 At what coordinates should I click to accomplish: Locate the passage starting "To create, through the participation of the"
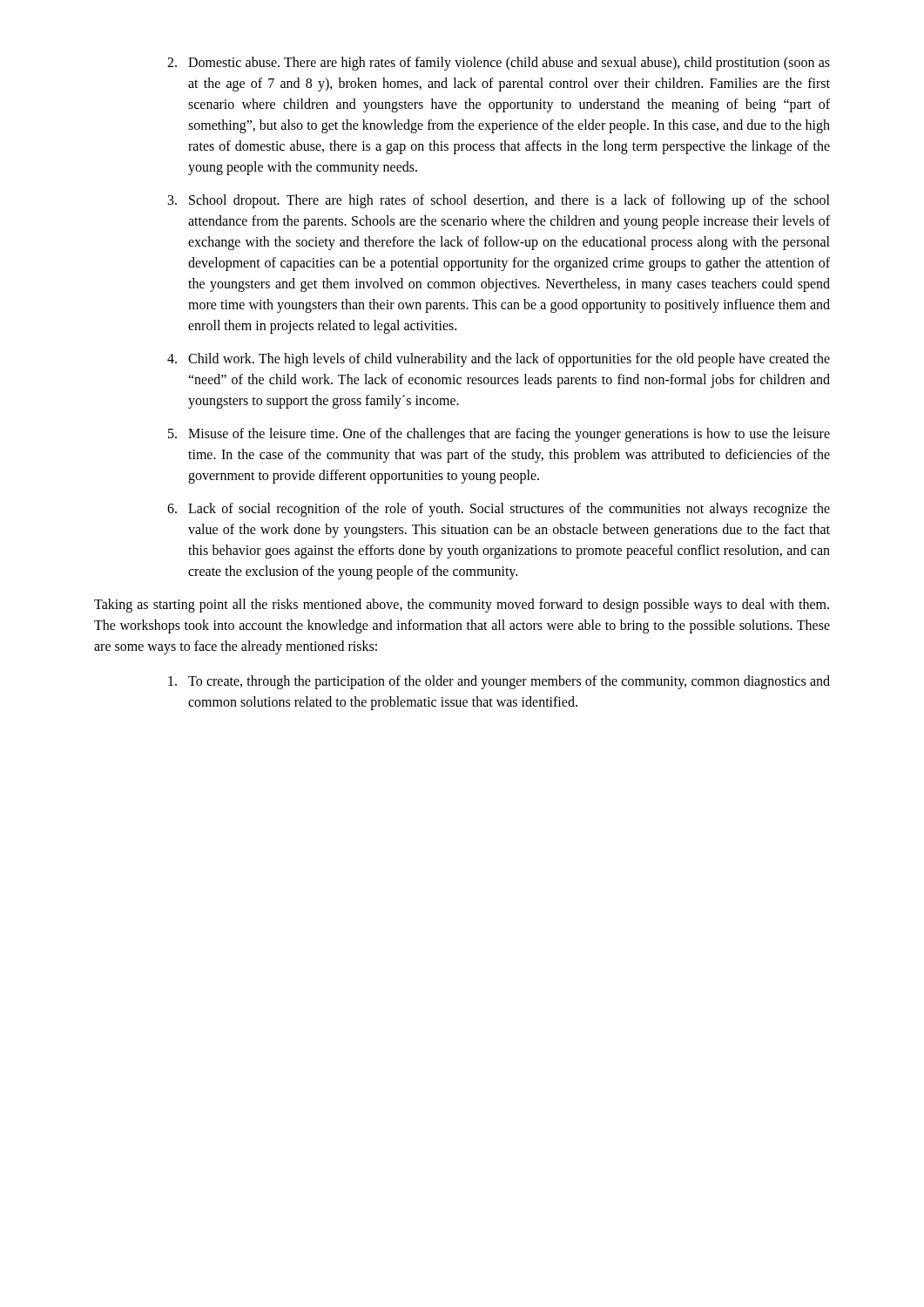coord(483,692)
